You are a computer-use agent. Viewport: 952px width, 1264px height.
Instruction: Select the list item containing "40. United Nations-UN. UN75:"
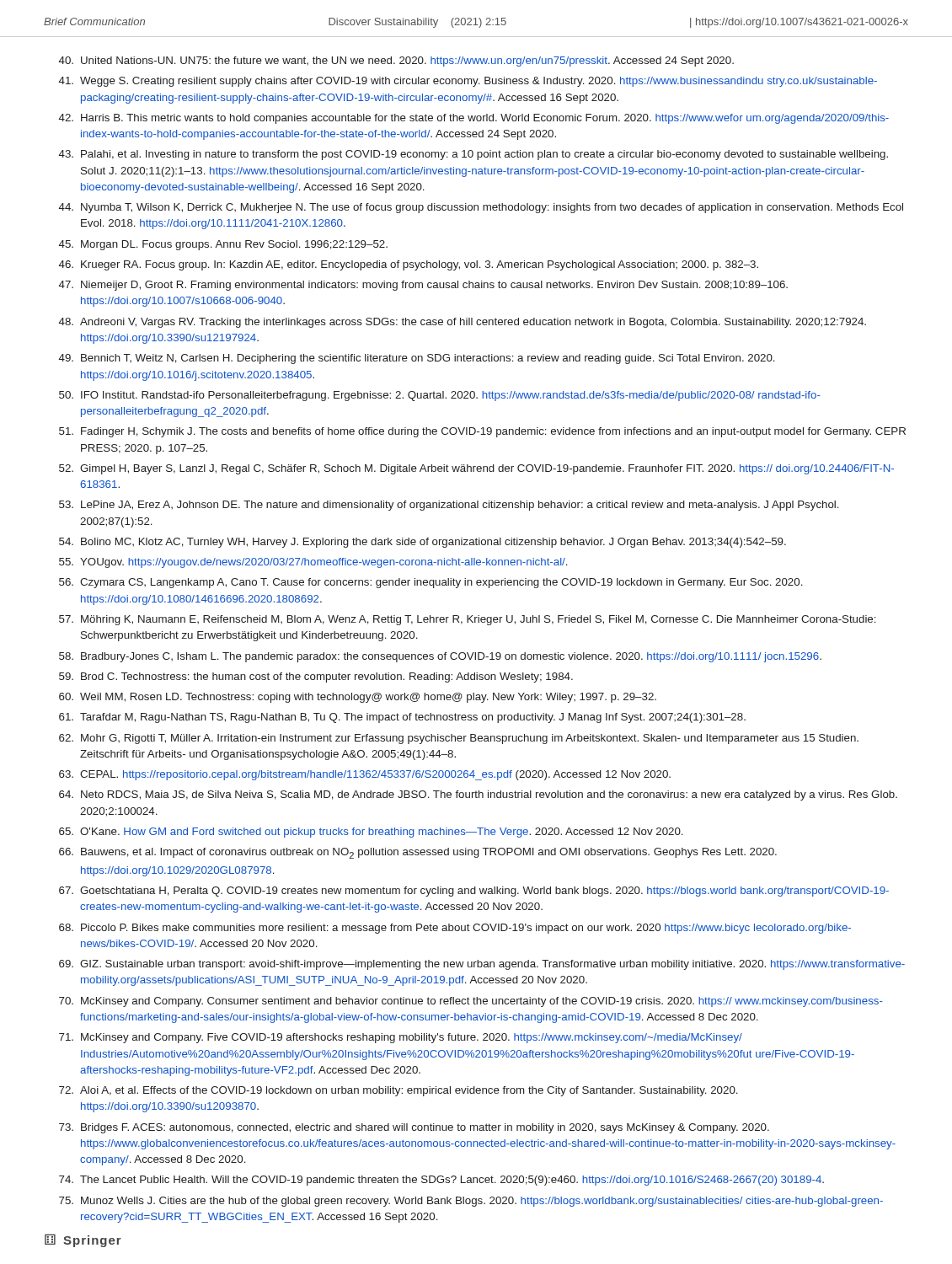(476, 60)
